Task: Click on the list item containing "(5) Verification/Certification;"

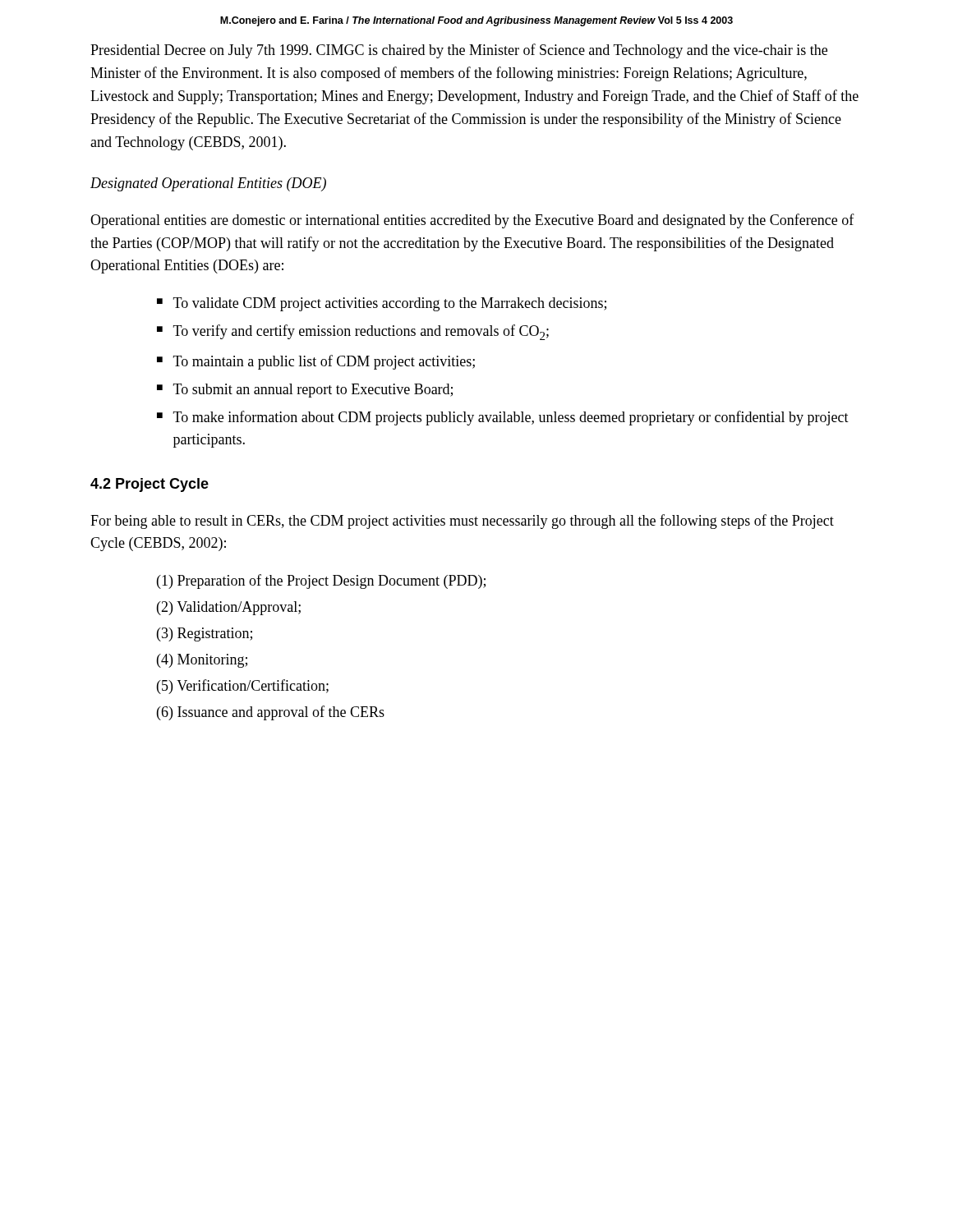Action: tap(243, 686)
